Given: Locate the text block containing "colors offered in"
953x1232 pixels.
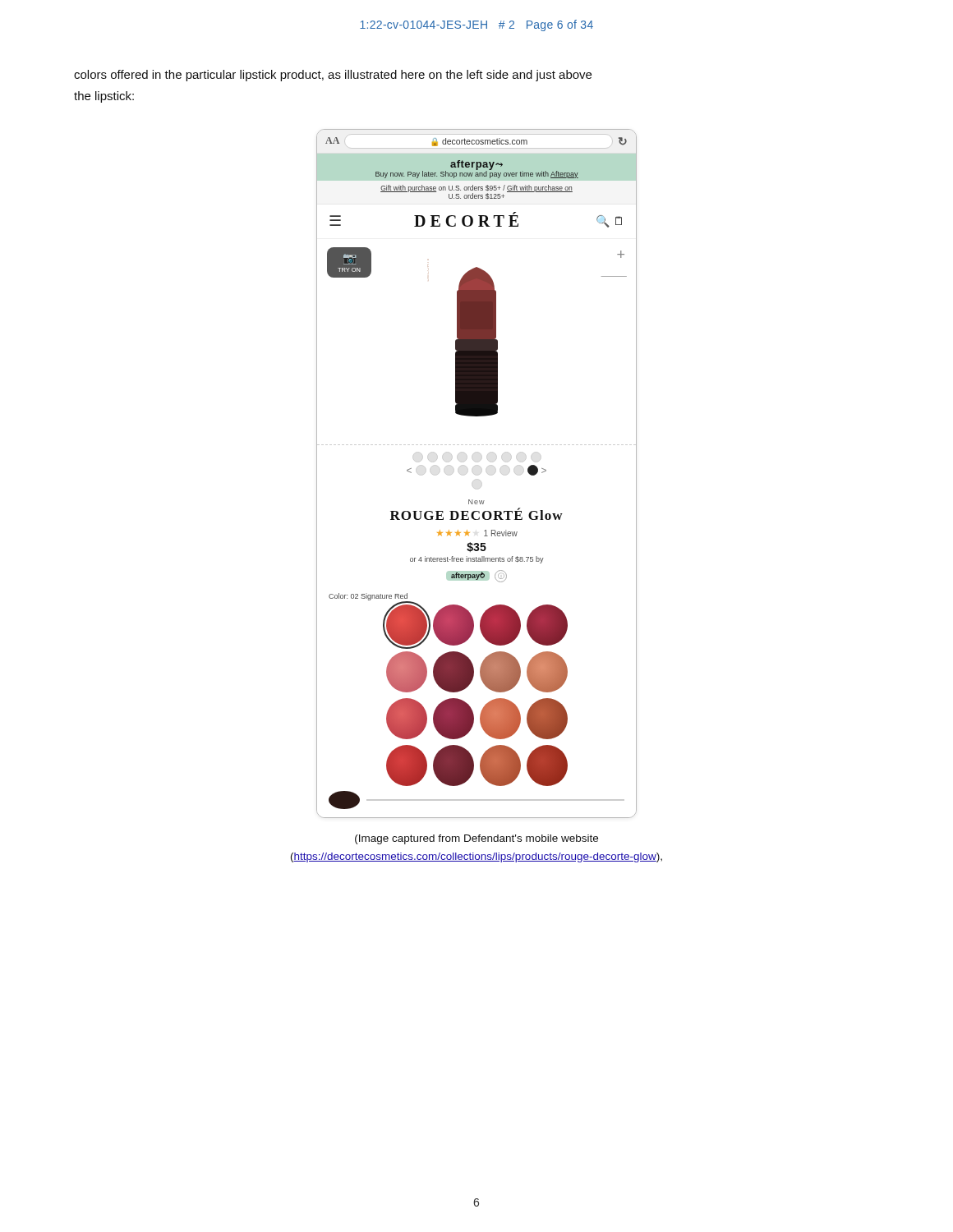Looking at the screenshot, I should pos(333,74).
